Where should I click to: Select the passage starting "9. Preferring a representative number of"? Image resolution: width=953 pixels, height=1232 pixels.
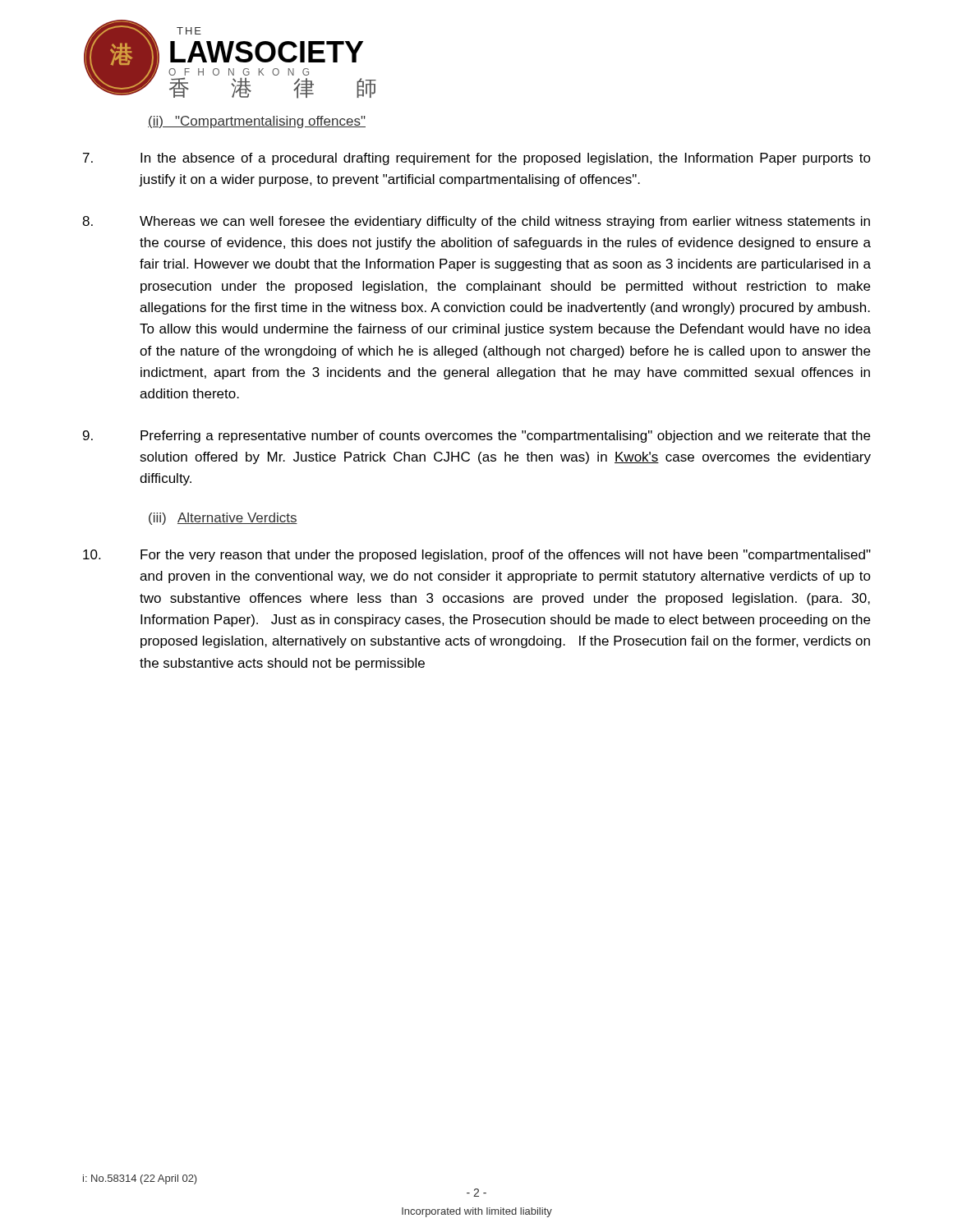(x=476, y=458)
